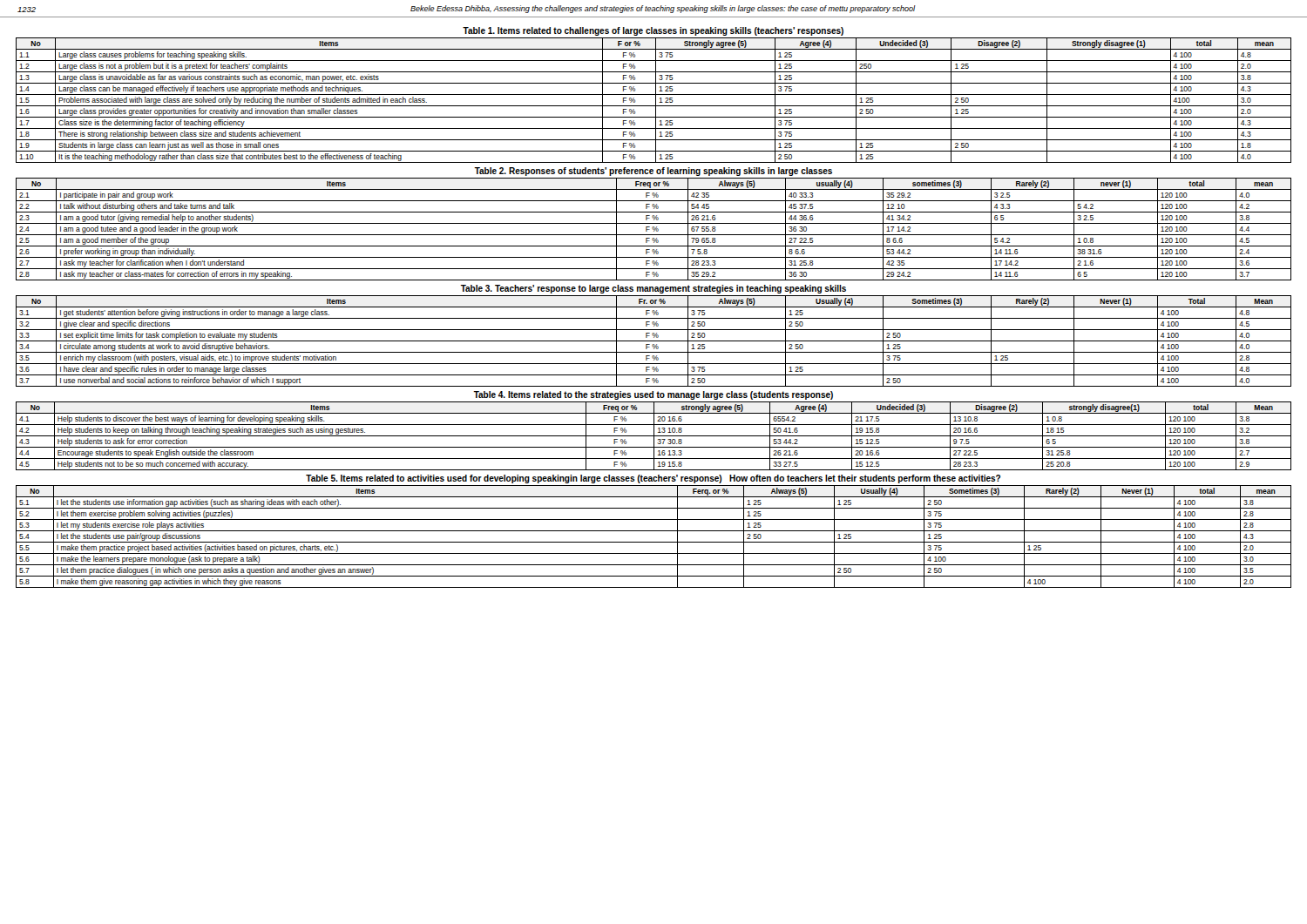Click on the section header containing "Table 3. Teachers'"
This screenshot has height=924, width=1307.
tap(654, 289)
